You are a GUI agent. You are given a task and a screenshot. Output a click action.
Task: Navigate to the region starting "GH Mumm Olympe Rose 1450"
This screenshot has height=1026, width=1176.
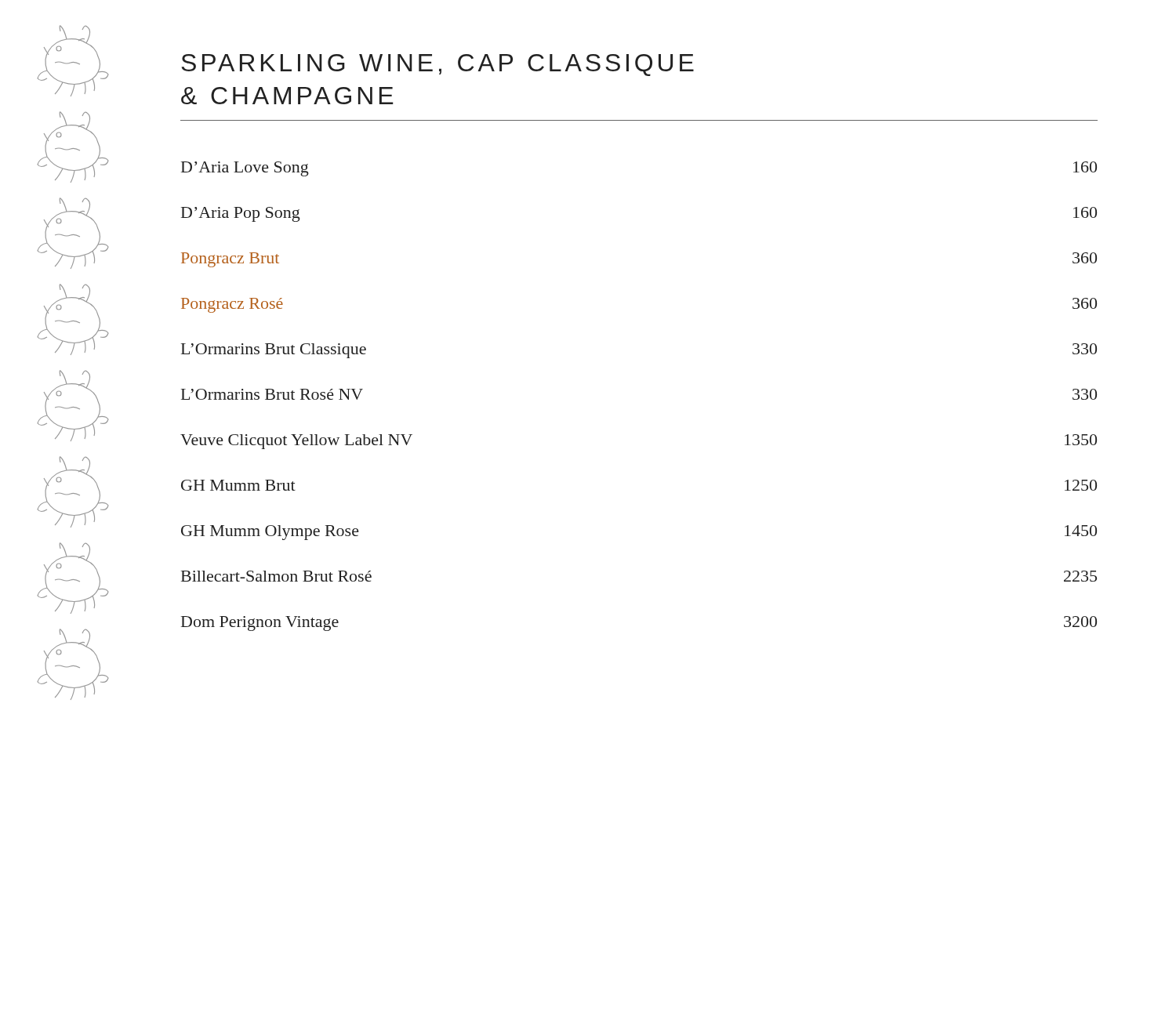coord(271,536)
